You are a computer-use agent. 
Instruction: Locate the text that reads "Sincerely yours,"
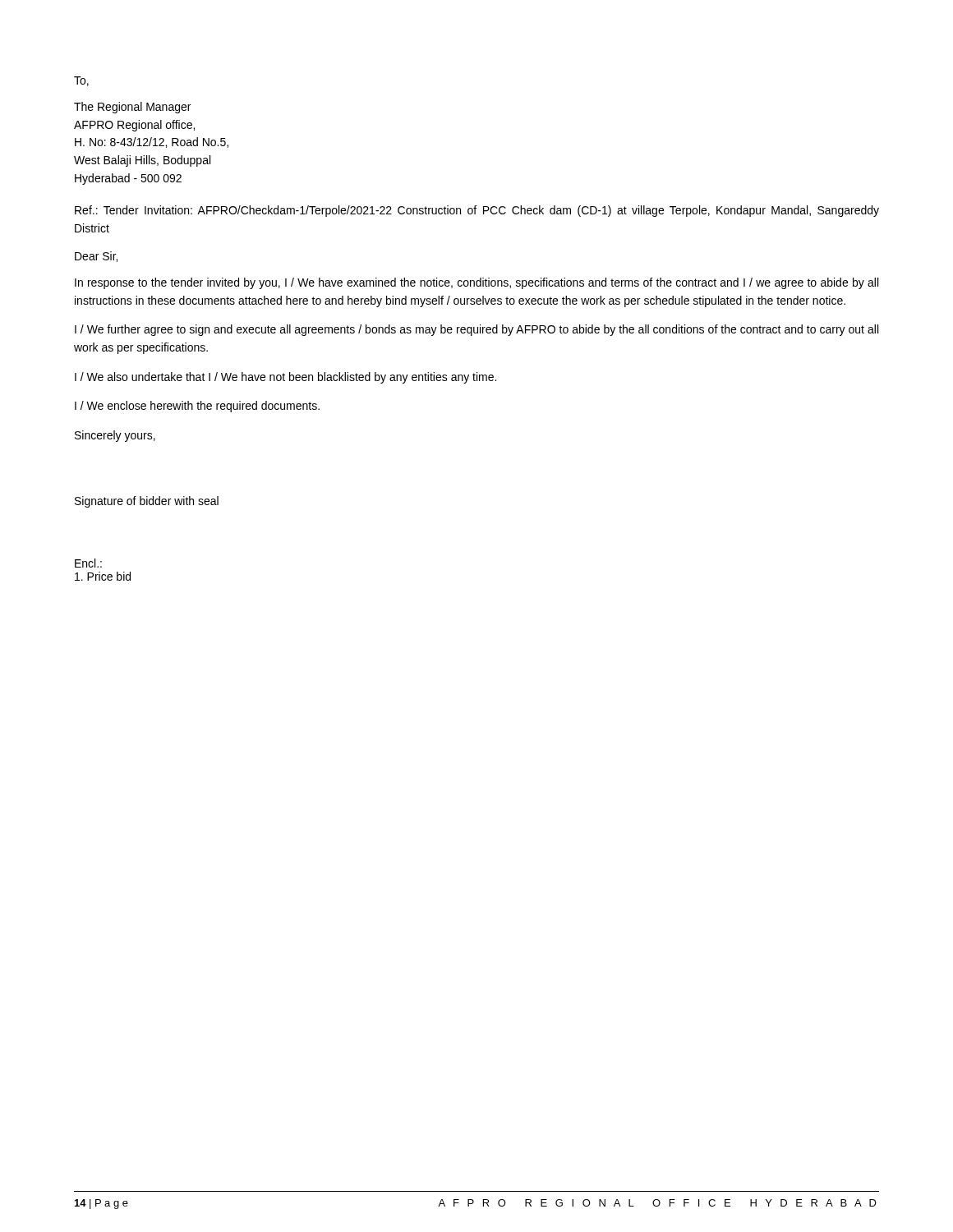(x=115, y=435)
